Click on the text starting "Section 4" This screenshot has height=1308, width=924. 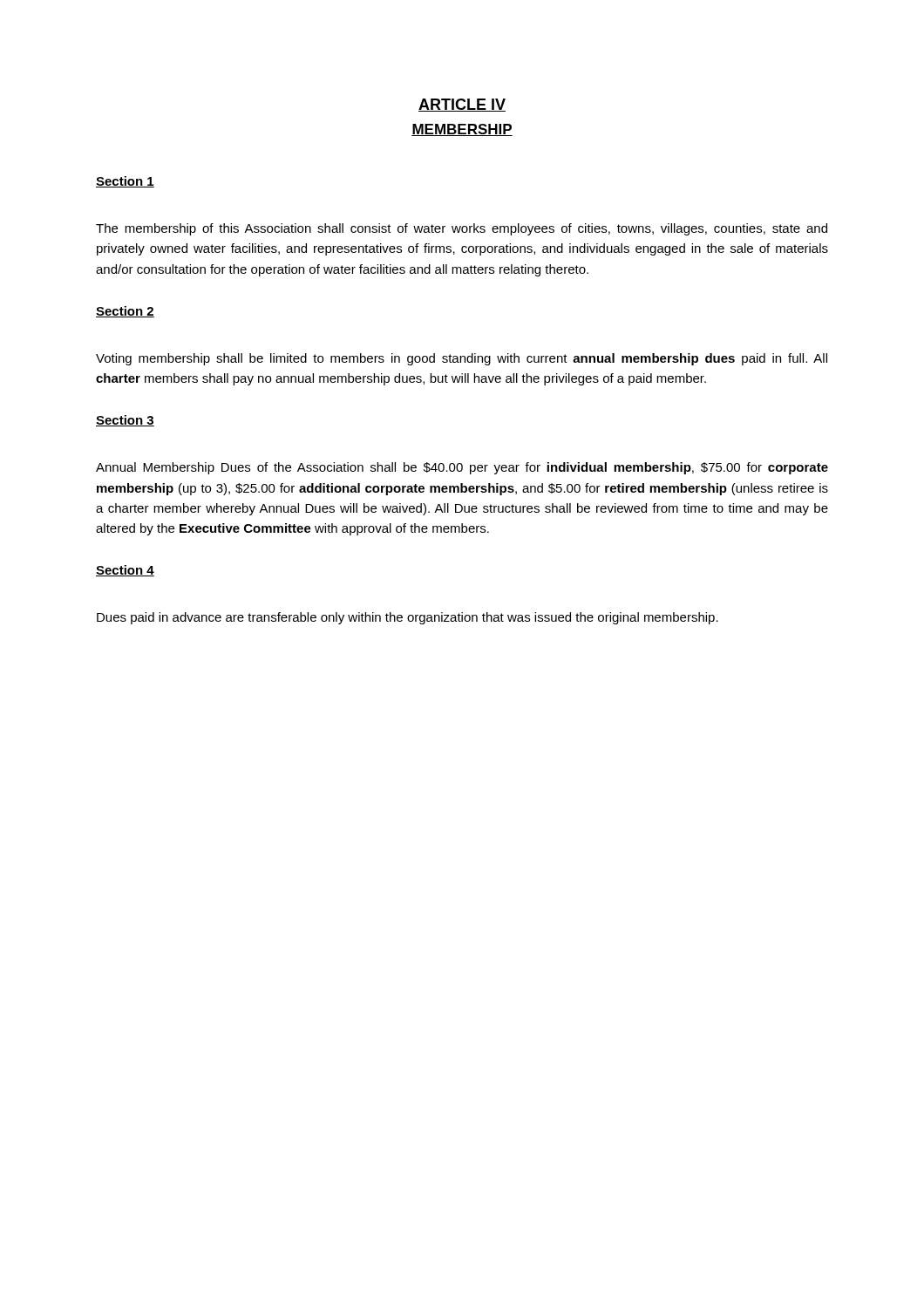(x=125, y=570)
